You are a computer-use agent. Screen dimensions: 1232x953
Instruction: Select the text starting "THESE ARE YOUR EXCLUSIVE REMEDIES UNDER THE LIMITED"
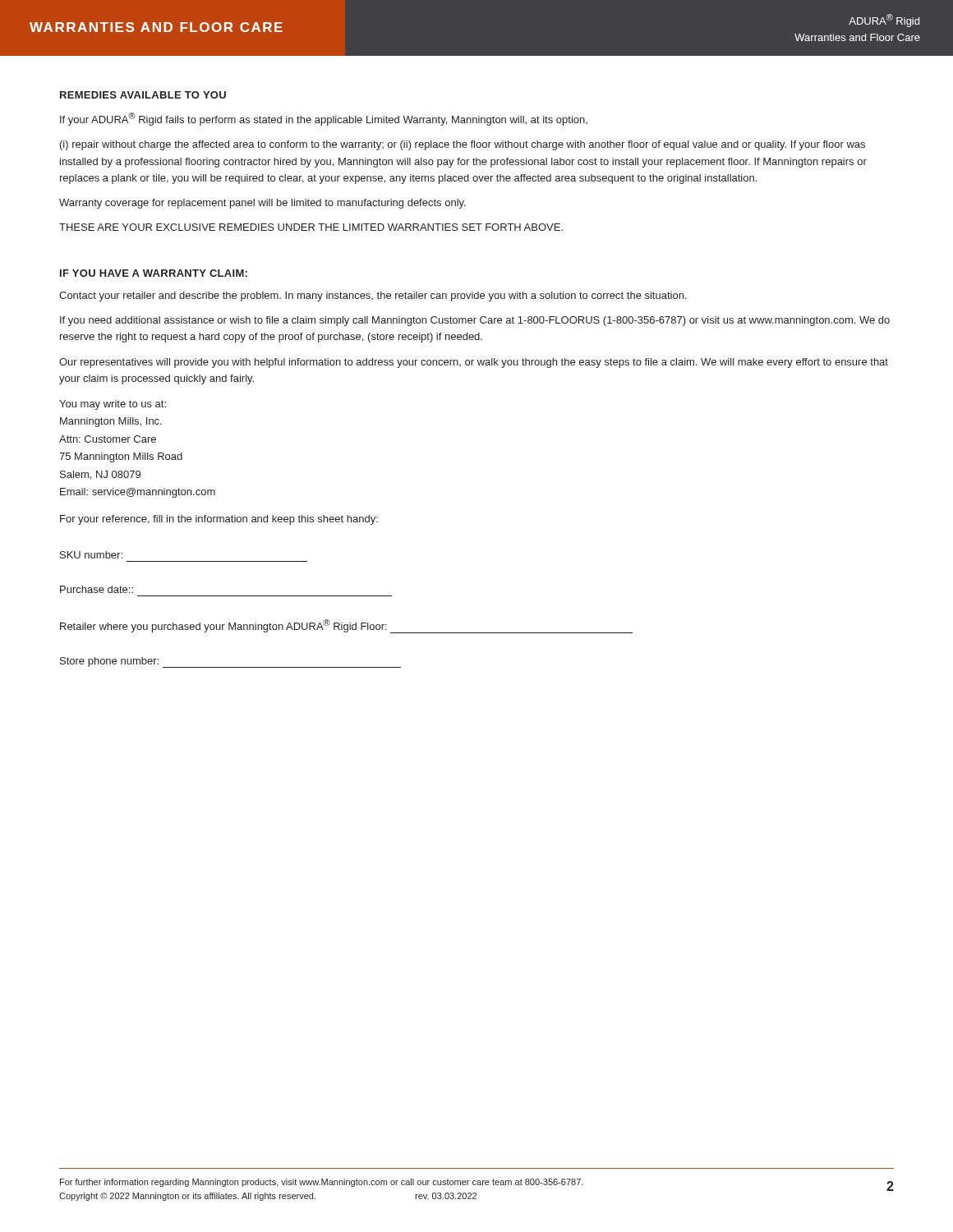(311, 227)
